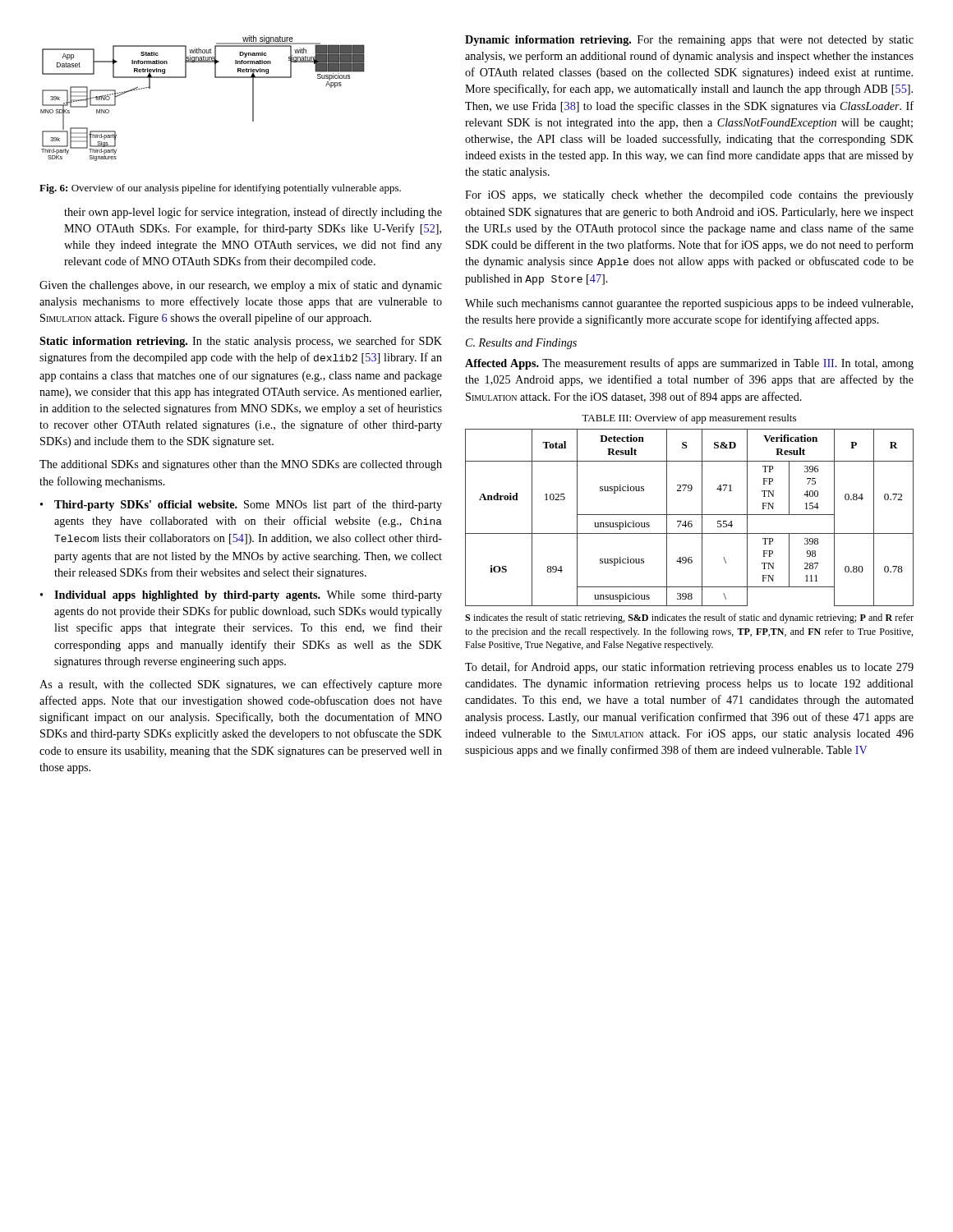Image resolution: width=953 pixels, height=1232 pixels.
Task: Find the passage starting "TABLE III: Overview of app measurement results"
Action: click(689, 417)
